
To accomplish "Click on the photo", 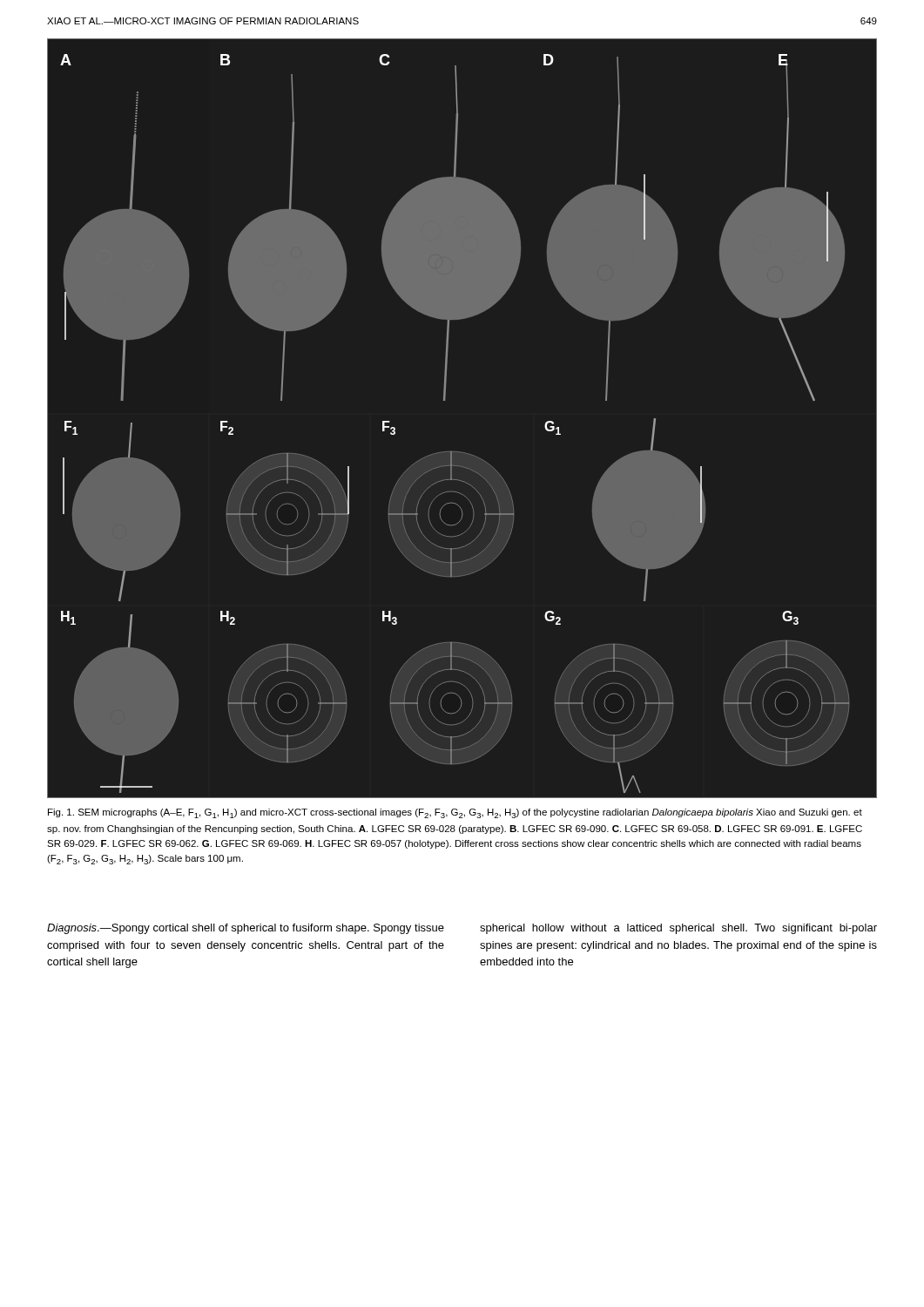I will 462,418.
